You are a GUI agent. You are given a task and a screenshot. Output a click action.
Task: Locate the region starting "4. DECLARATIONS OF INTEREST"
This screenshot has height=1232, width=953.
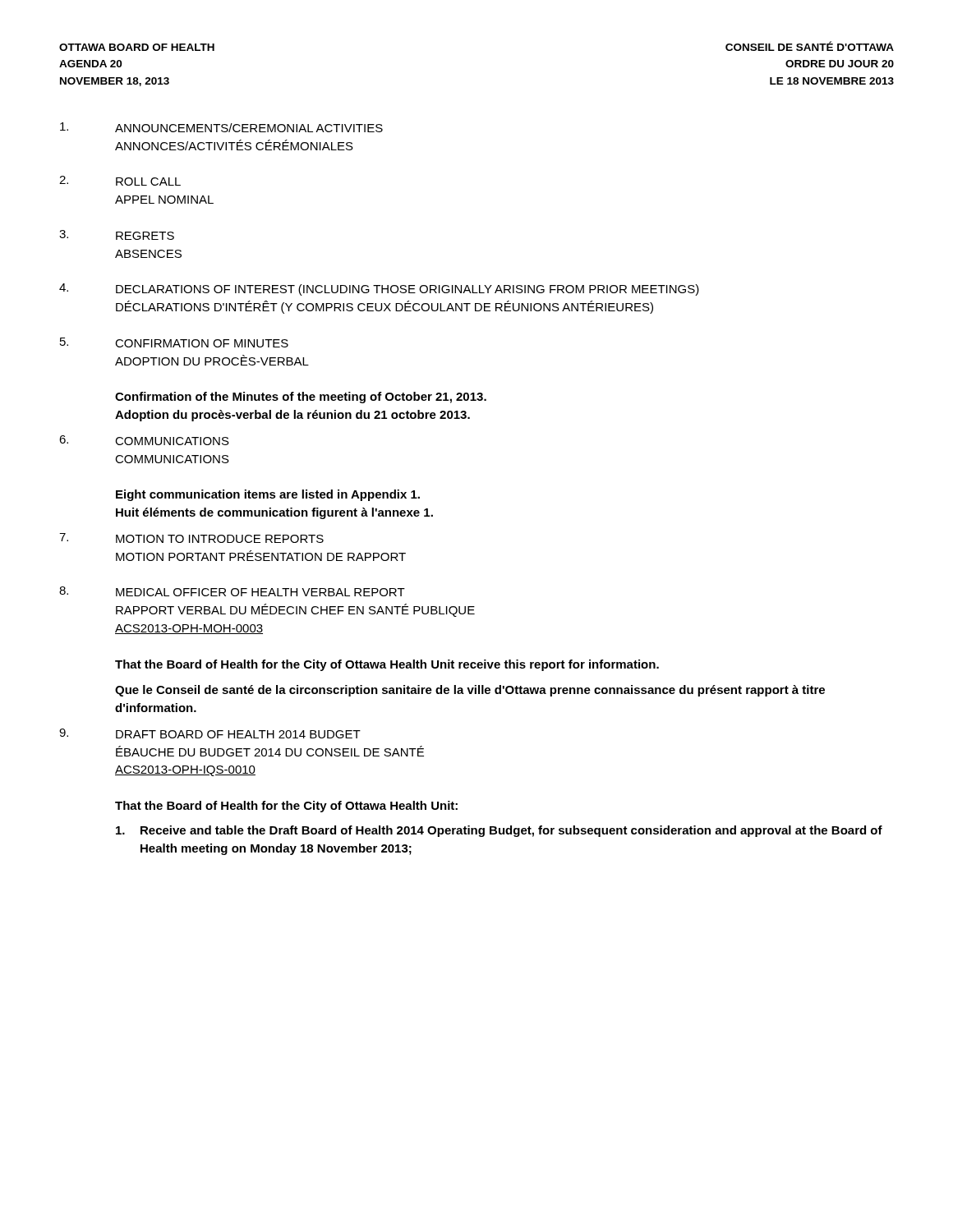[476, 298]
